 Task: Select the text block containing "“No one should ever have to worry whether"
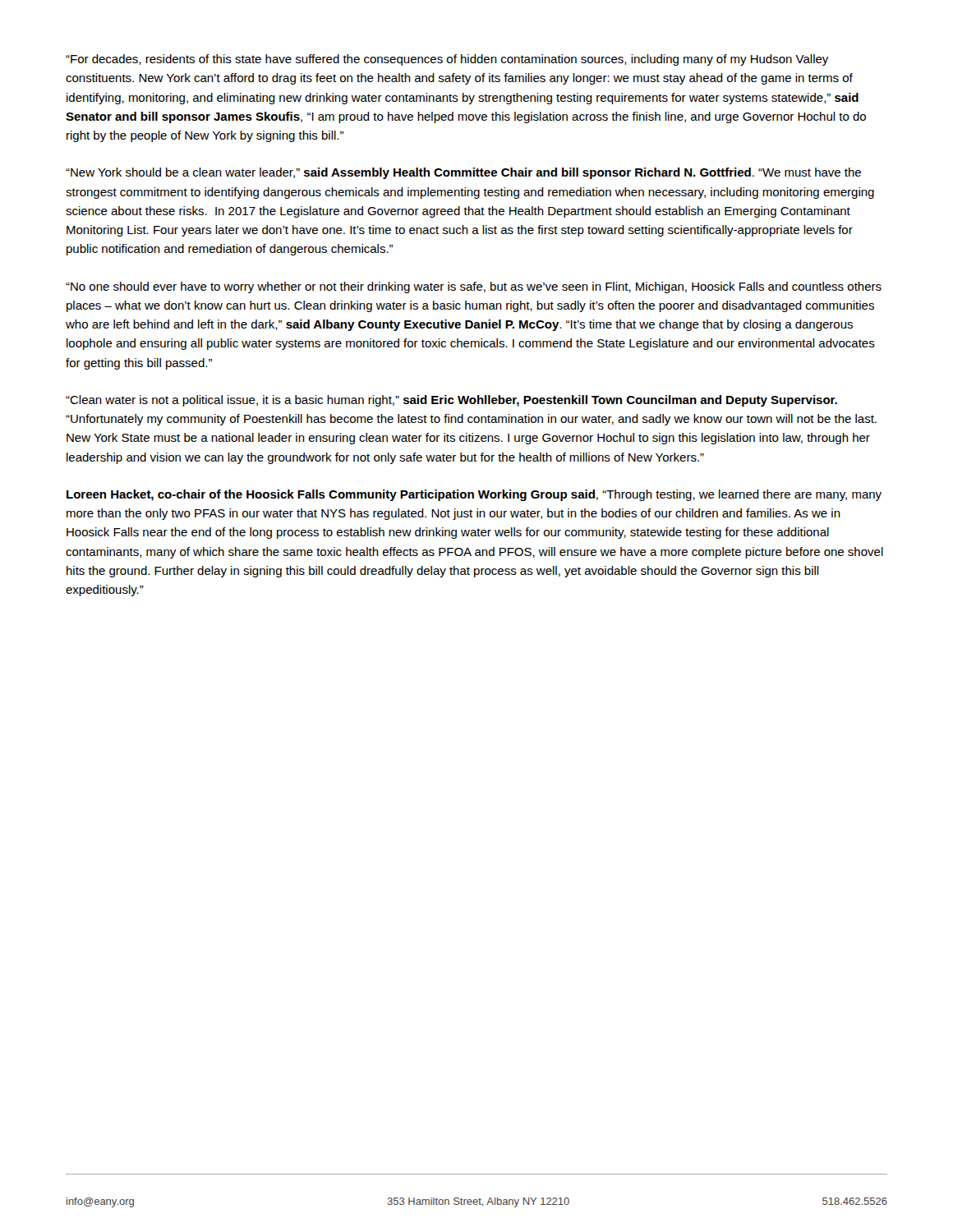474,324
